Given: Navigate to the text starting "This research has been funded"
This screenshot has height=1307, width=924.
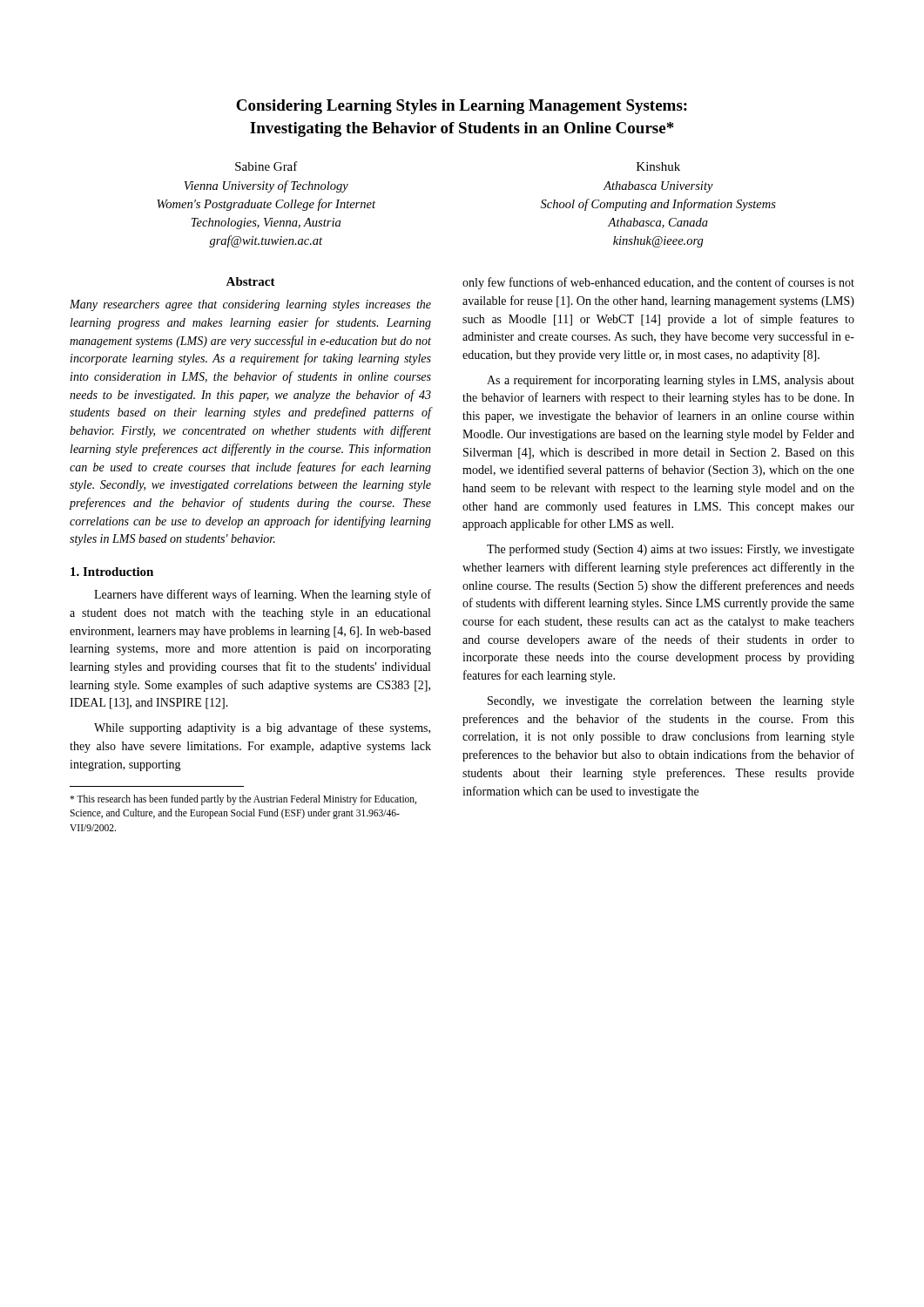Looking at the screenshot, I should click(250, 813).
